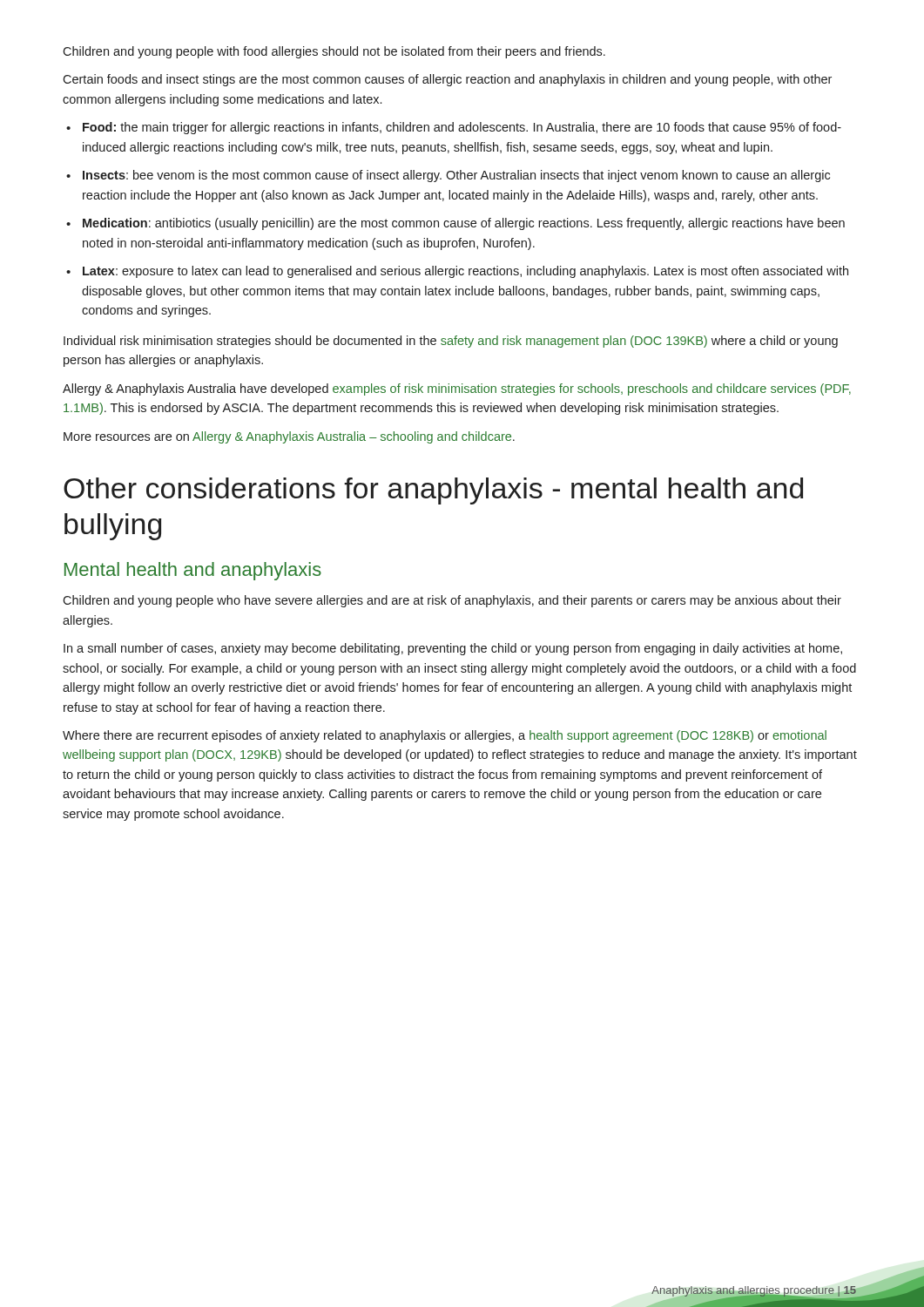Find the block starting "Food: the main"
The height and width of the screenshot is (1307, 924).
[462, 137]
